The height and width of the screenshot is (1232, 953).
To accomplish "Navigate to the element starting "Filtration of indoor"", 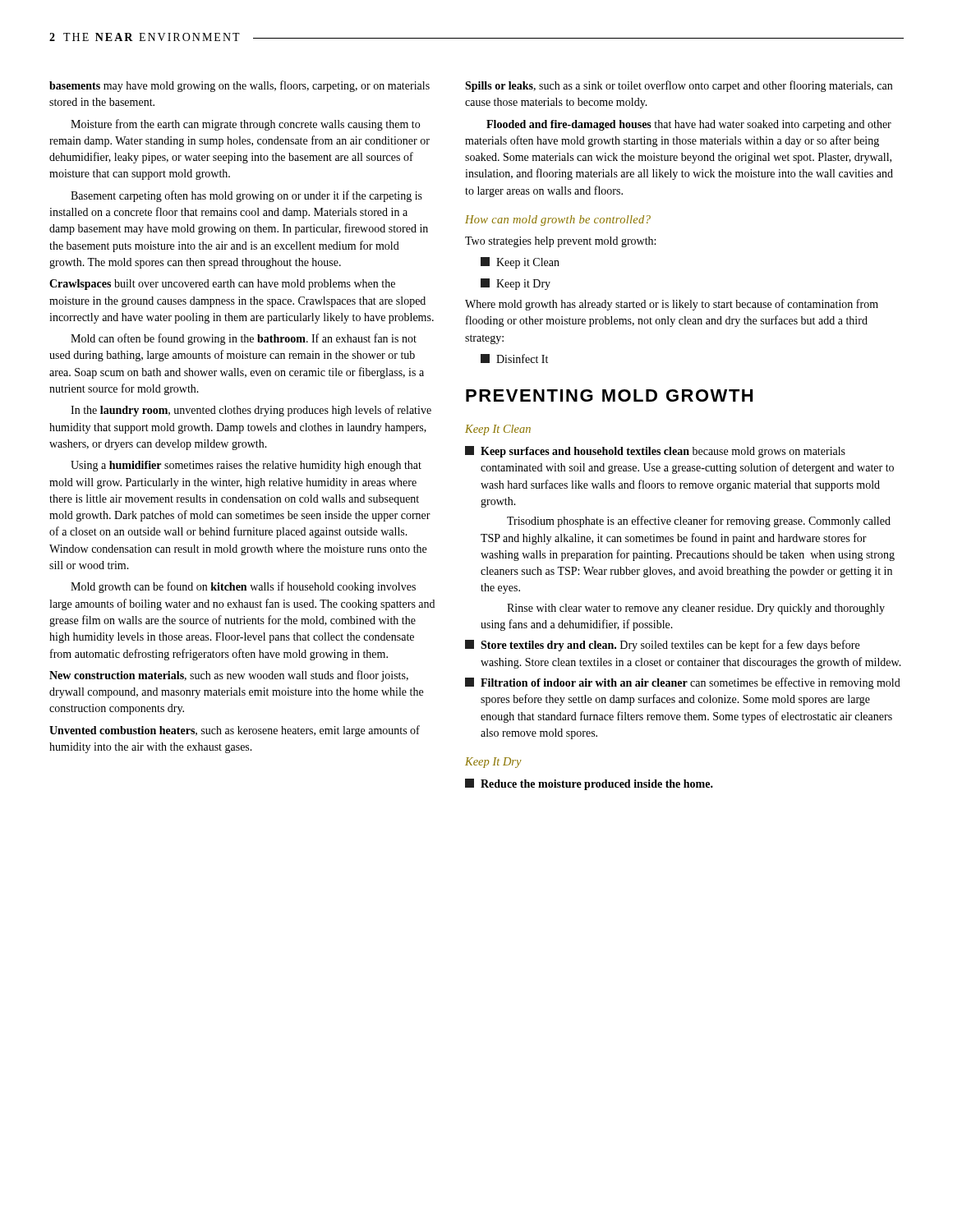I will tap(684, 708).
